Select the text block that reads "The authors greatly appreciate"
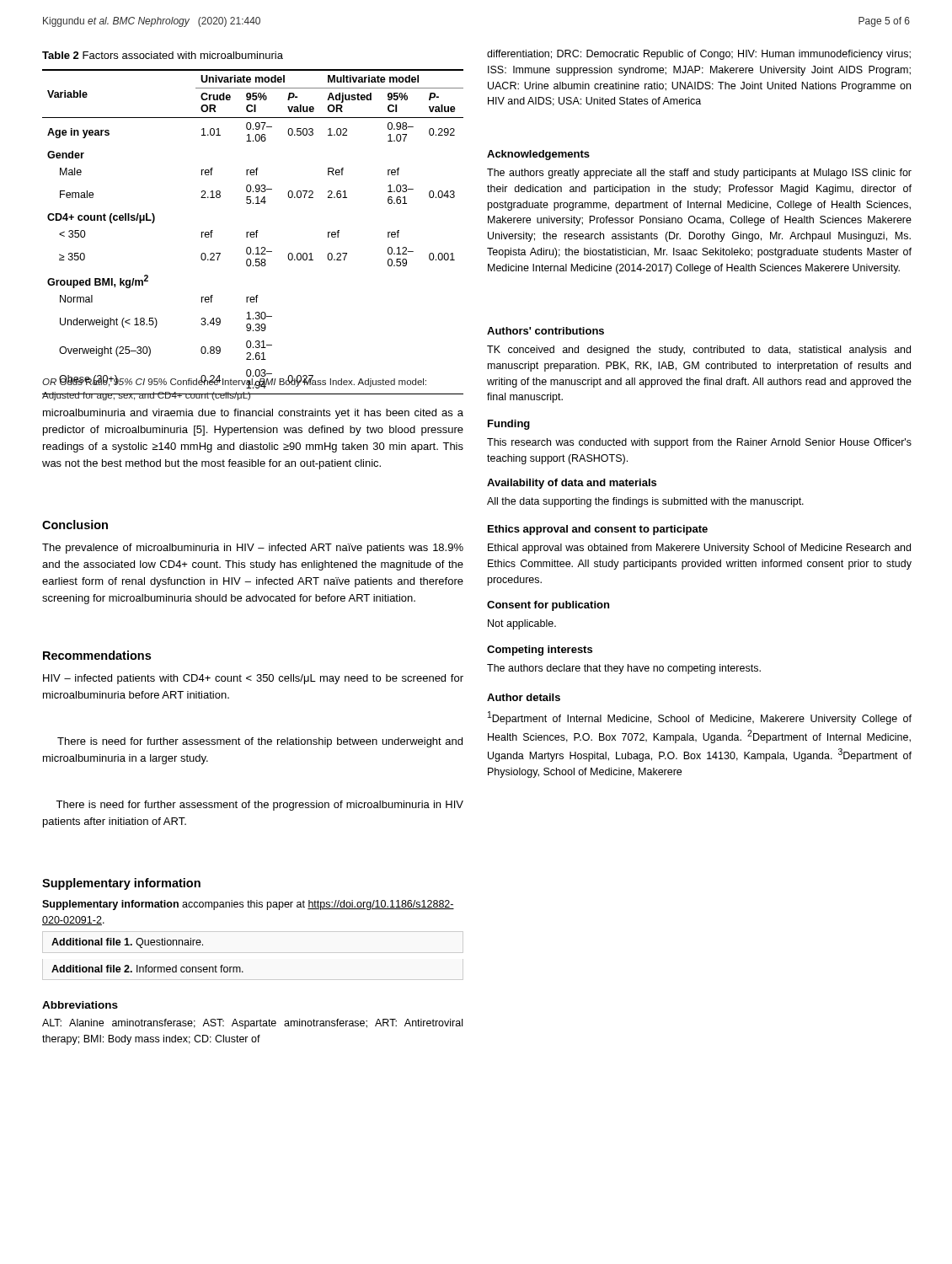Screen dimensions: 1264x952 [x=699, y=220]
